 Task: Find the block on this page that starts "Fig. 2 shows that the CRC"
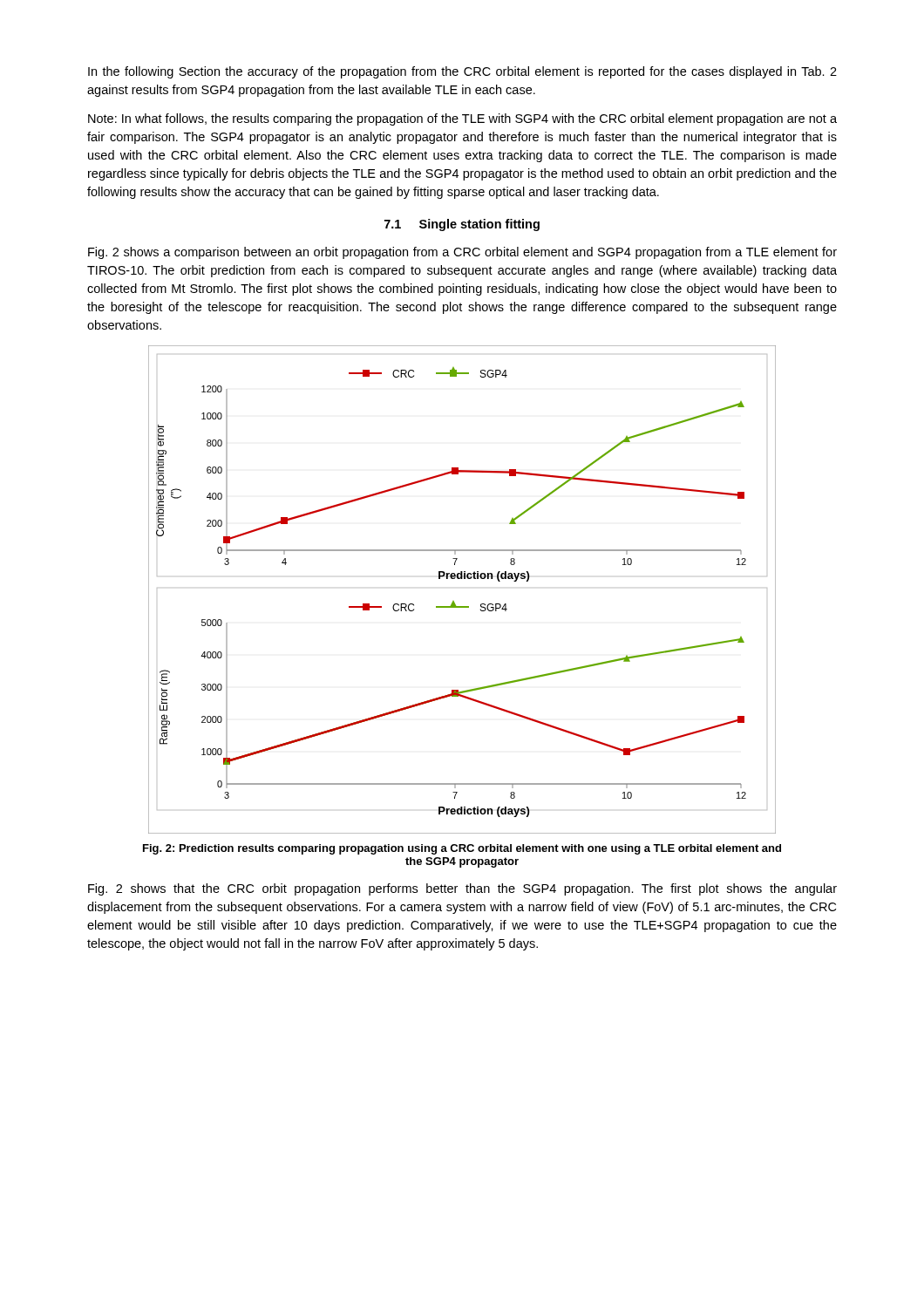(x=462, y=917)
